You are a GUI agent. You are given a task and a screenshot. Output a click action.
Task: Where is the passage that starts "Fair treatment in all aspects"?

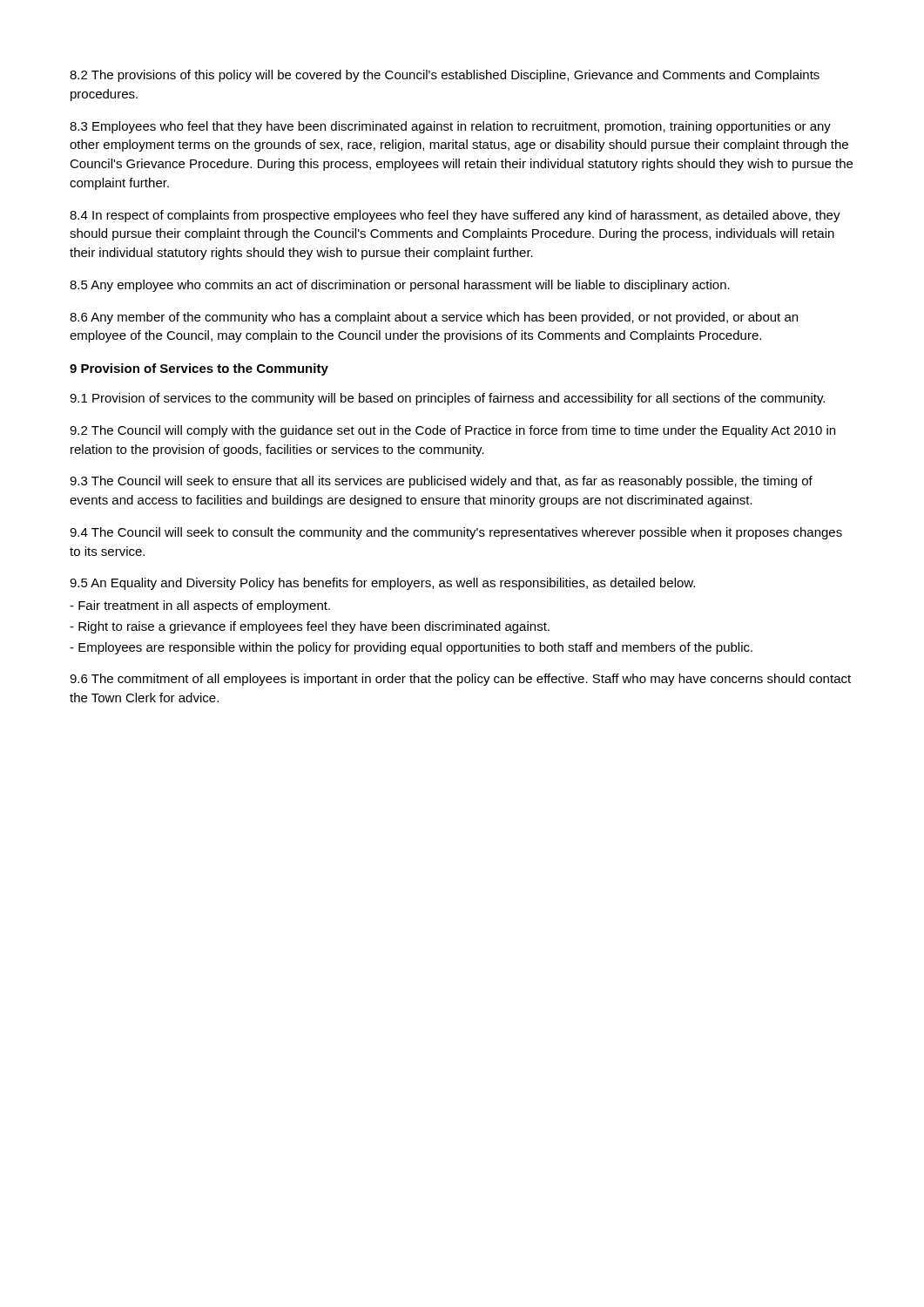200,605
